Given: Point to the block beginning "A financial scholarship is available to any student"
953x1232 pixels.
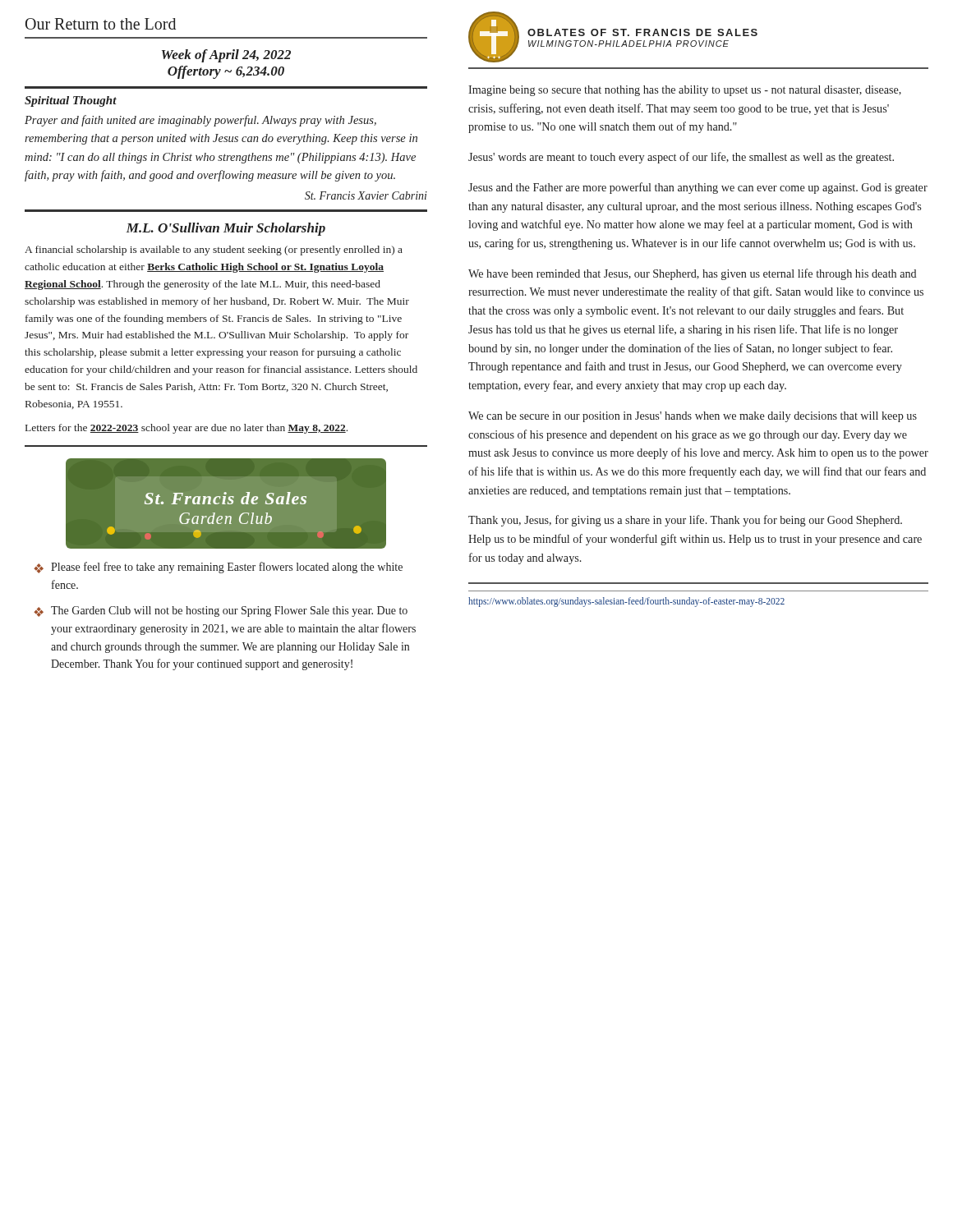Looking at the screenshot, I should 221,326.
